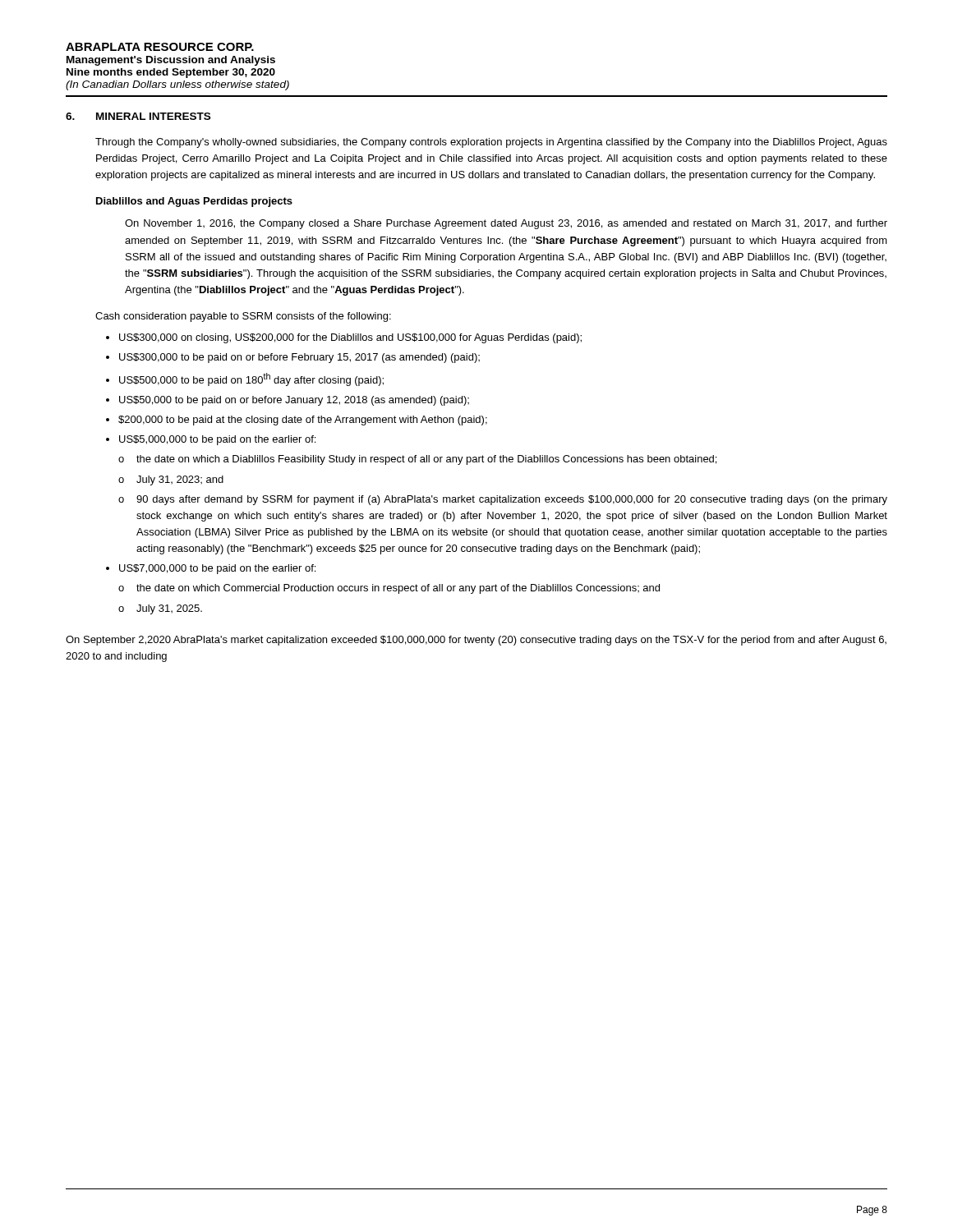Viewport: 953px width, 1232px height.
Task: Find the text starting "On November 1,"
Action: 506,256
